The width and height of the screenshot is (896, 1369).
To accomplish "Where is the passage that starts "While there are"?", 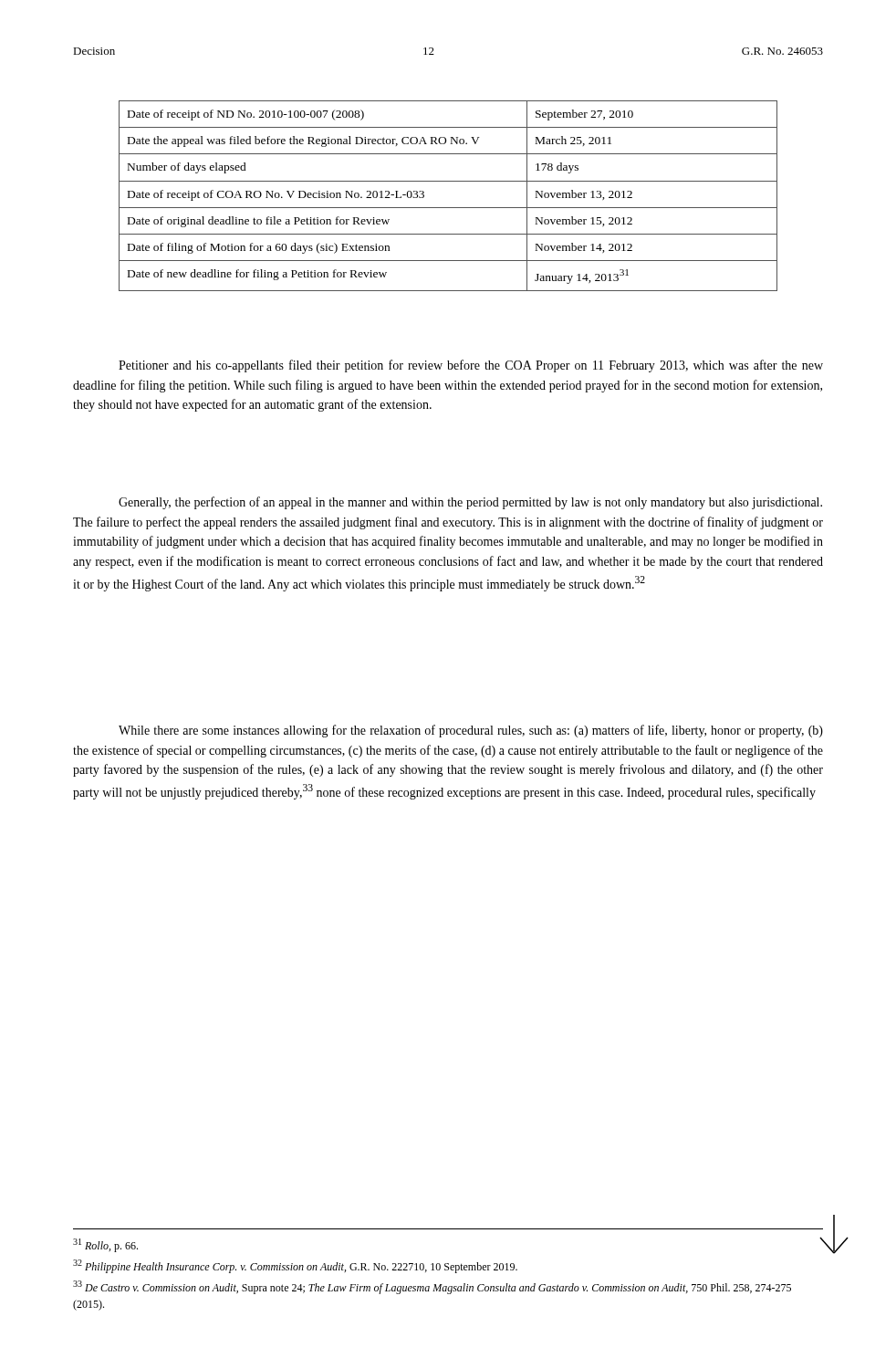I will (448, 762).
